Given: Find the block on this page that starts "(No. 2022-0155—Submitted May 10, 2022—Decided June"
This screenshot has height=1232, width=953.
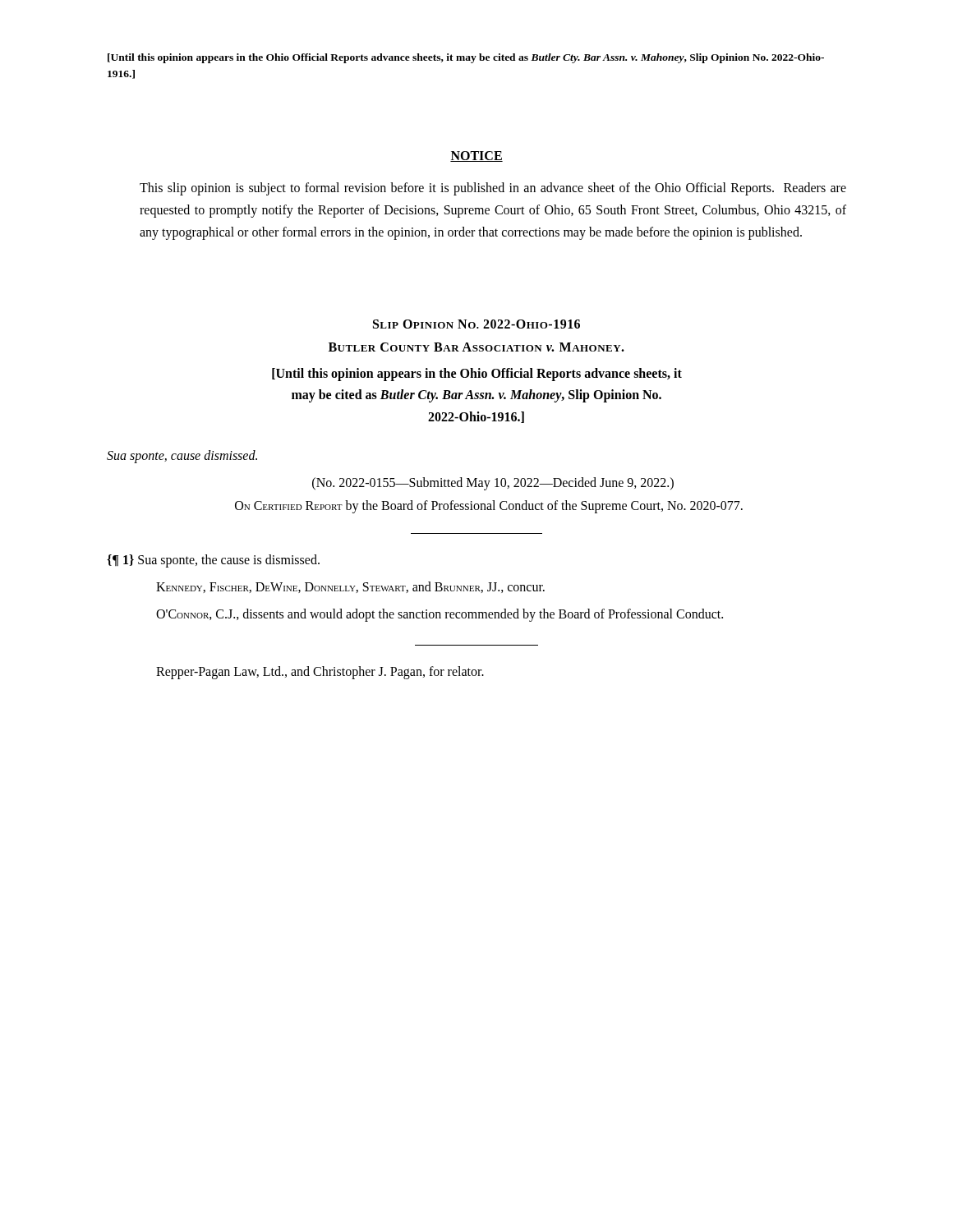Looking at the screenshot, I should [x=493, y=483].
